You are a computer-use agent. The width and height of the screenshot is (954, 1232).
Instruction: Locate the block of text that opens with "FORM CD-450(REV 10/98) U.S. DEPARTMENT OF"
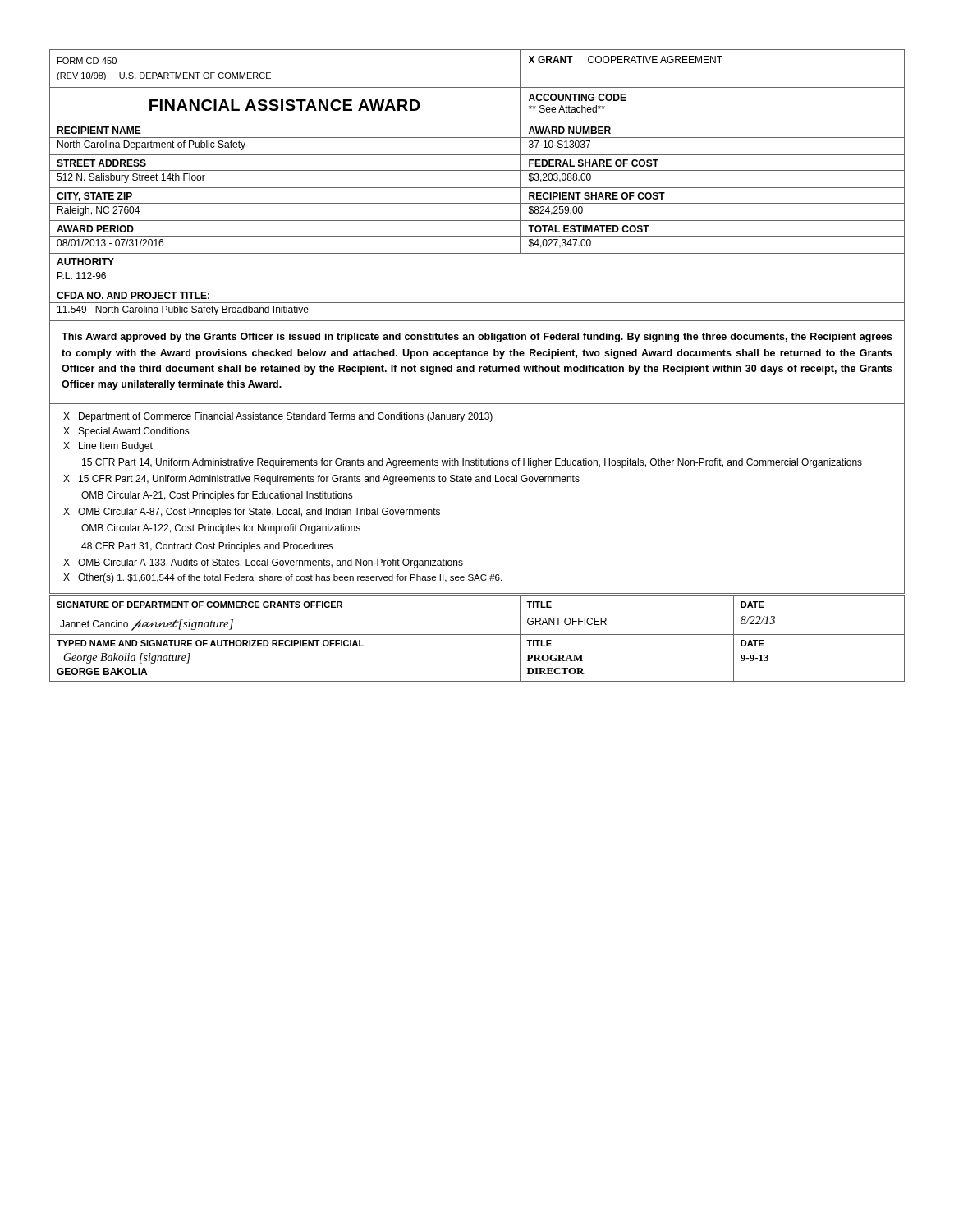click(x=164, y=68)
